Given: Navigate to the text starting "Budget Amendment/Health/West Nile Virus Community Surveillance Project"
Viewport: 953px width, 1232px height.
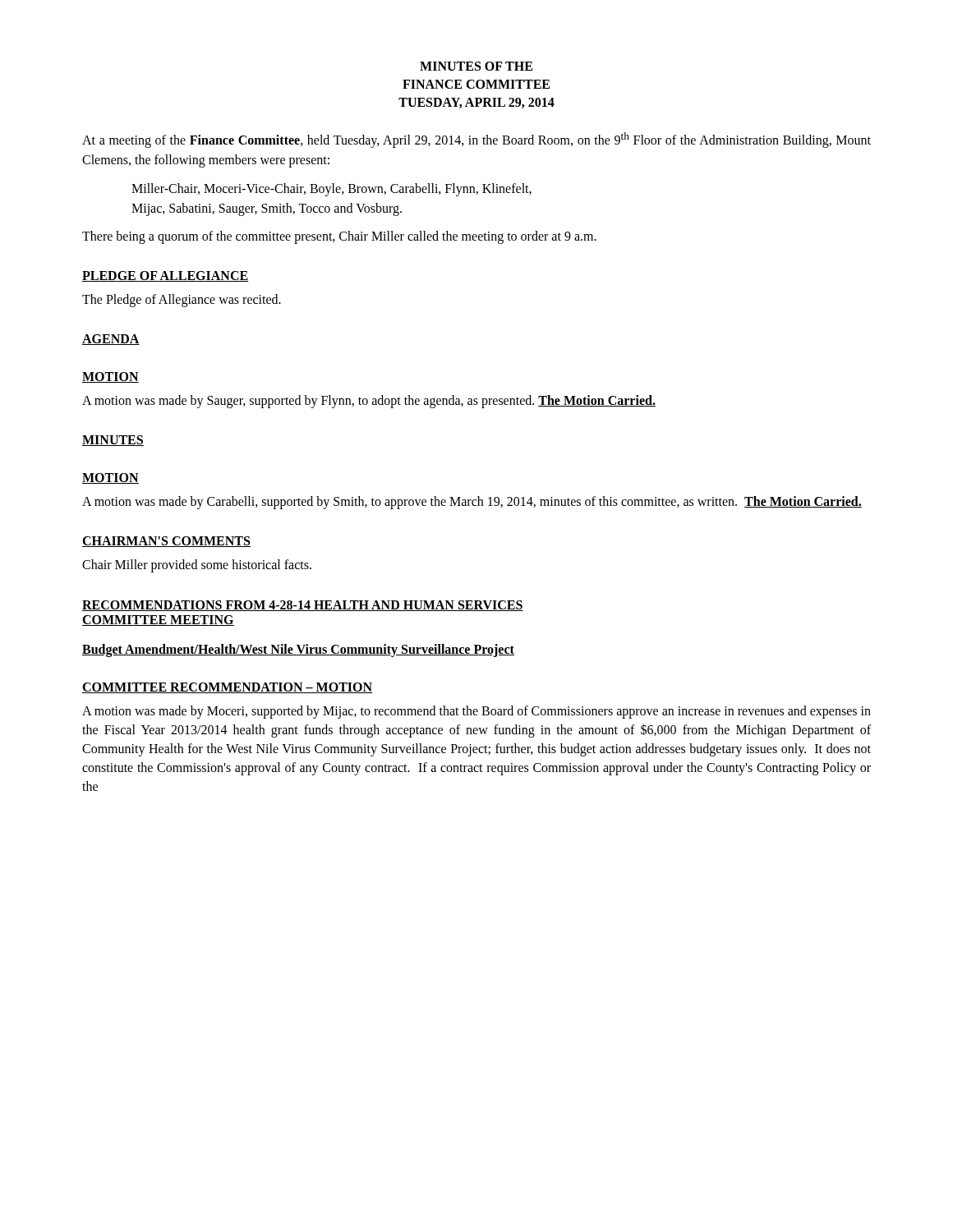Looking at the screenshot, I should [298, 649].
